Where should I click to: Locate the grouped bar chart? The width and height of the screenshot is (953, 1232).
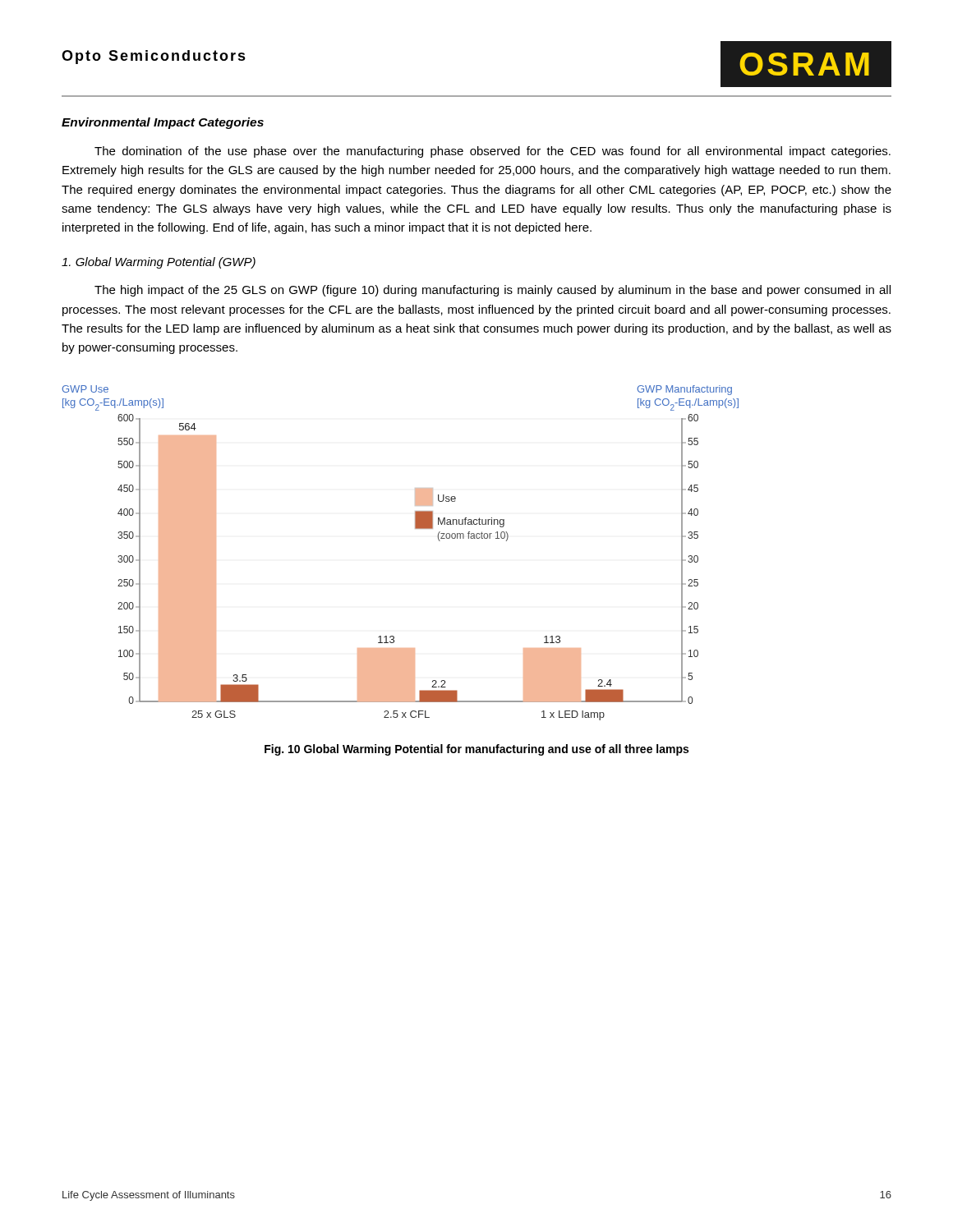tap(476, 558)
